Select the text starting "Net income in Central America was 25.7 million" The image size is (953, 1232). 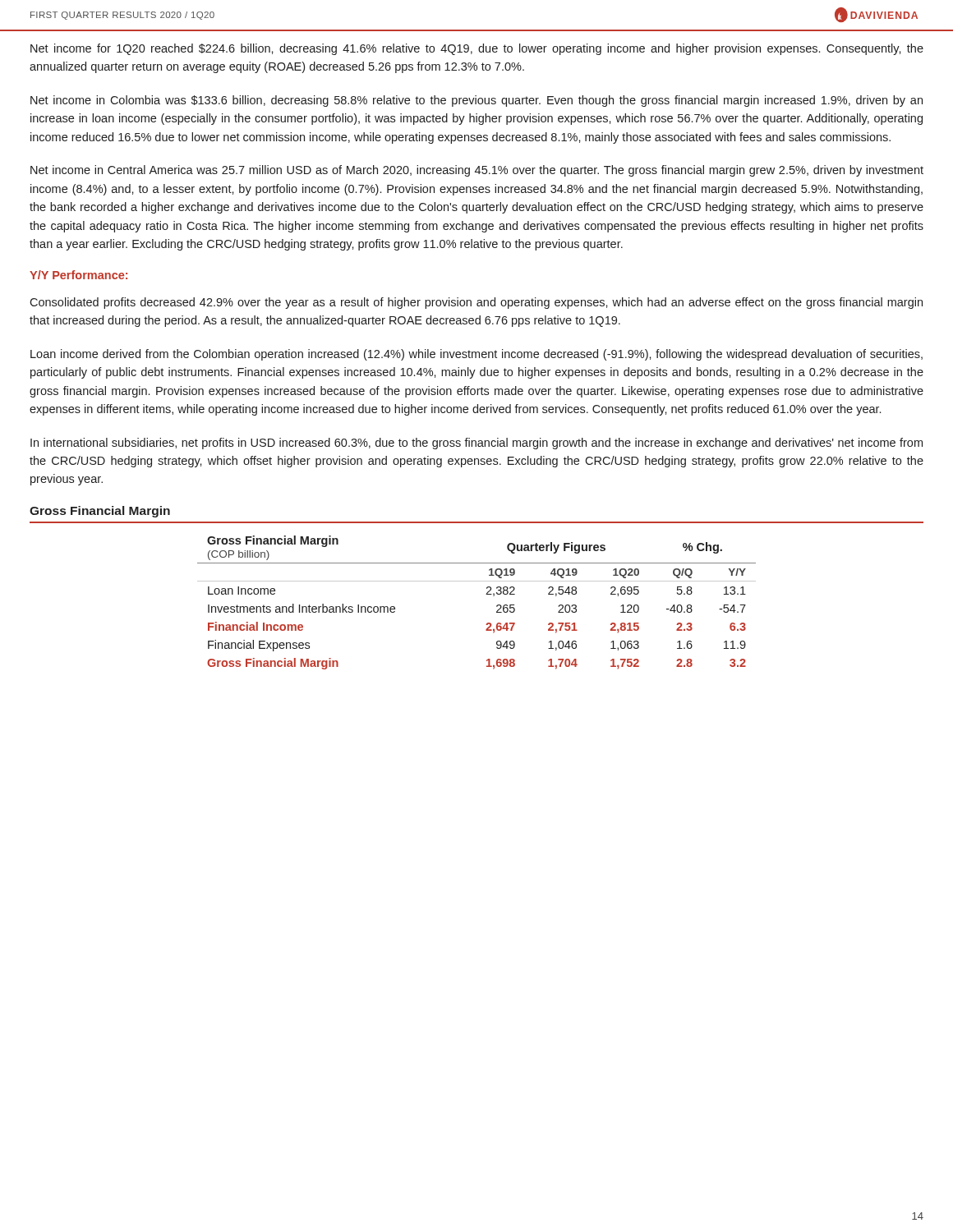tap(476, 207)
